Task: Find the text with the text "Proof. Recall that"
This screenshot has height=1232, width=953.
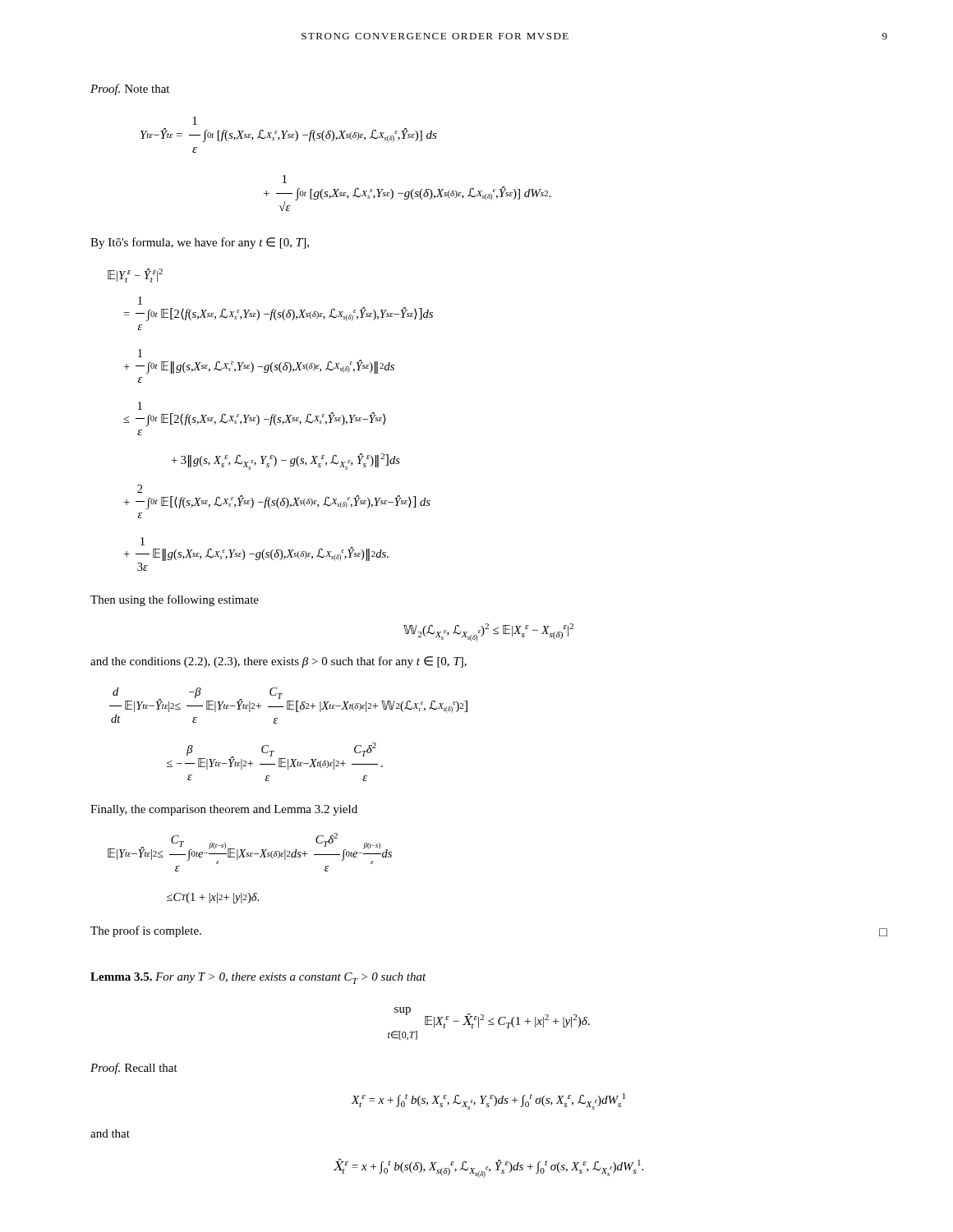Action: coord(134,1067)
